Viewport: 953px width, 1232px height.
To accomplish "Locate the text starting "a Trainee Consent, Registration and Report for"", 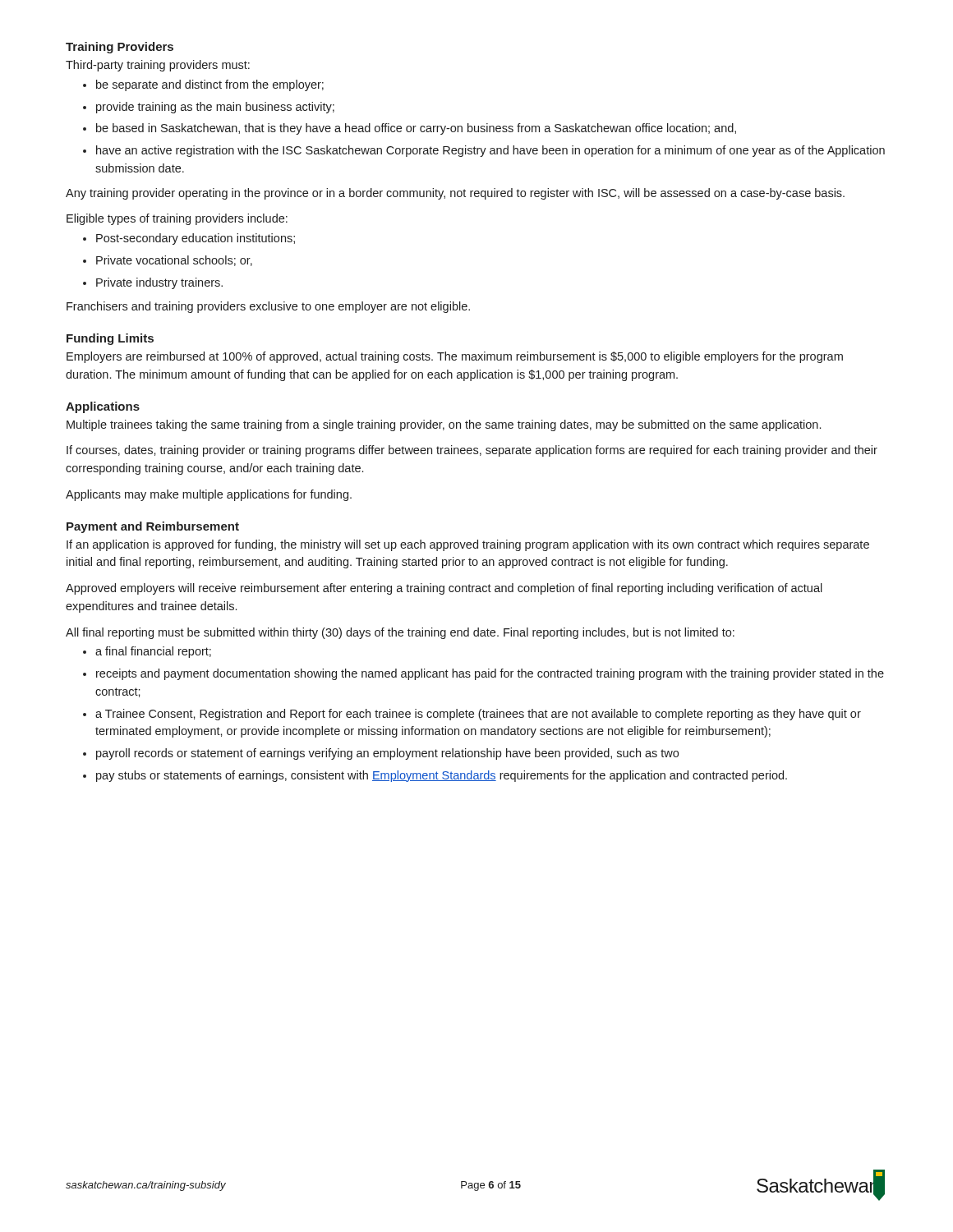I will click(x=478, y=722).
